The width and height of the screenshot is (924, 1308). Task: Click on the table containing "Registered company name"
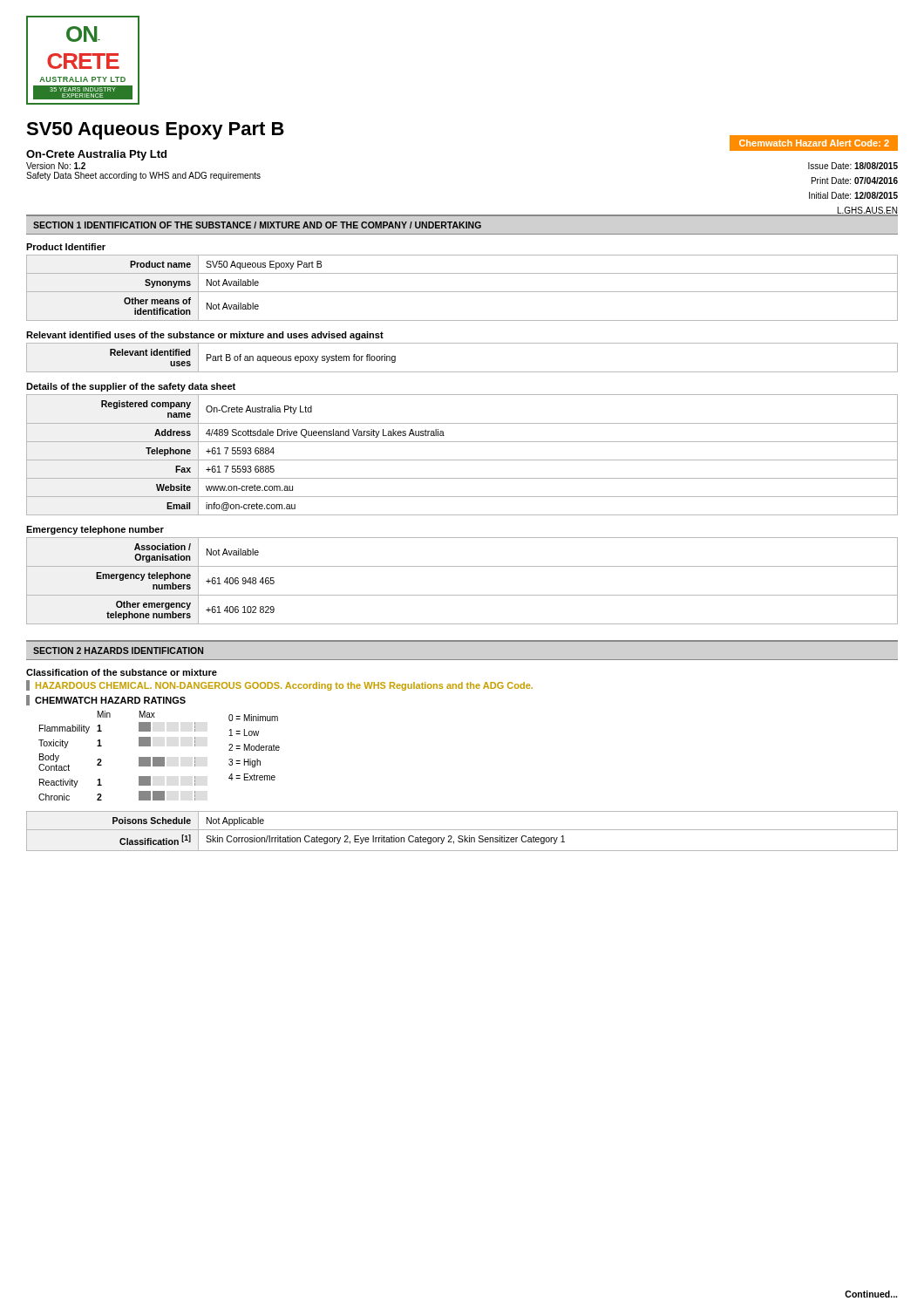point(462,455)
